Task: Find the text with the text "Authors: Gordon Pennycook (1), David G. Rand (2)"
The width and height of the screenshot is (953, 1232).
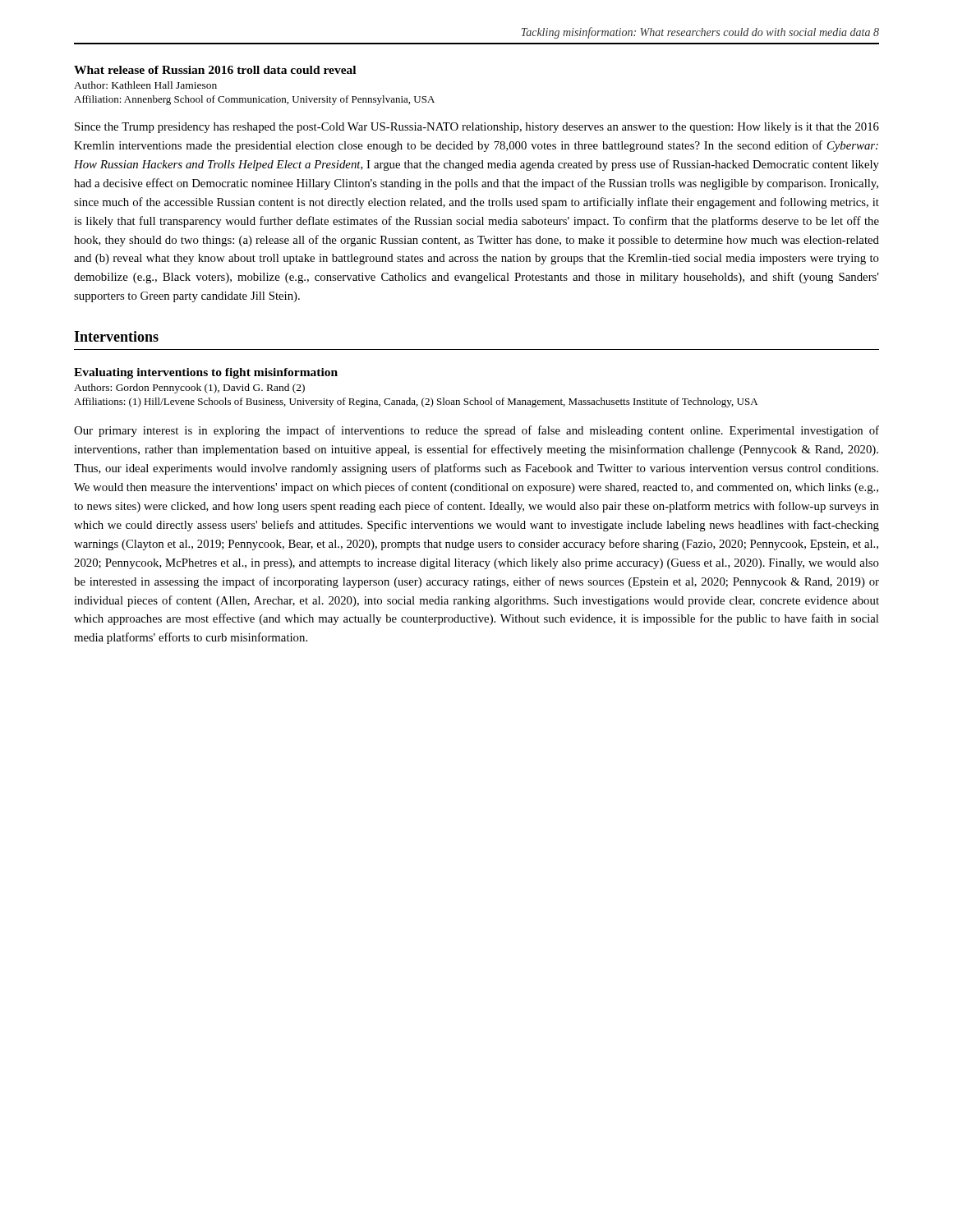Action: pyautogui.click(x=190, y=387)
